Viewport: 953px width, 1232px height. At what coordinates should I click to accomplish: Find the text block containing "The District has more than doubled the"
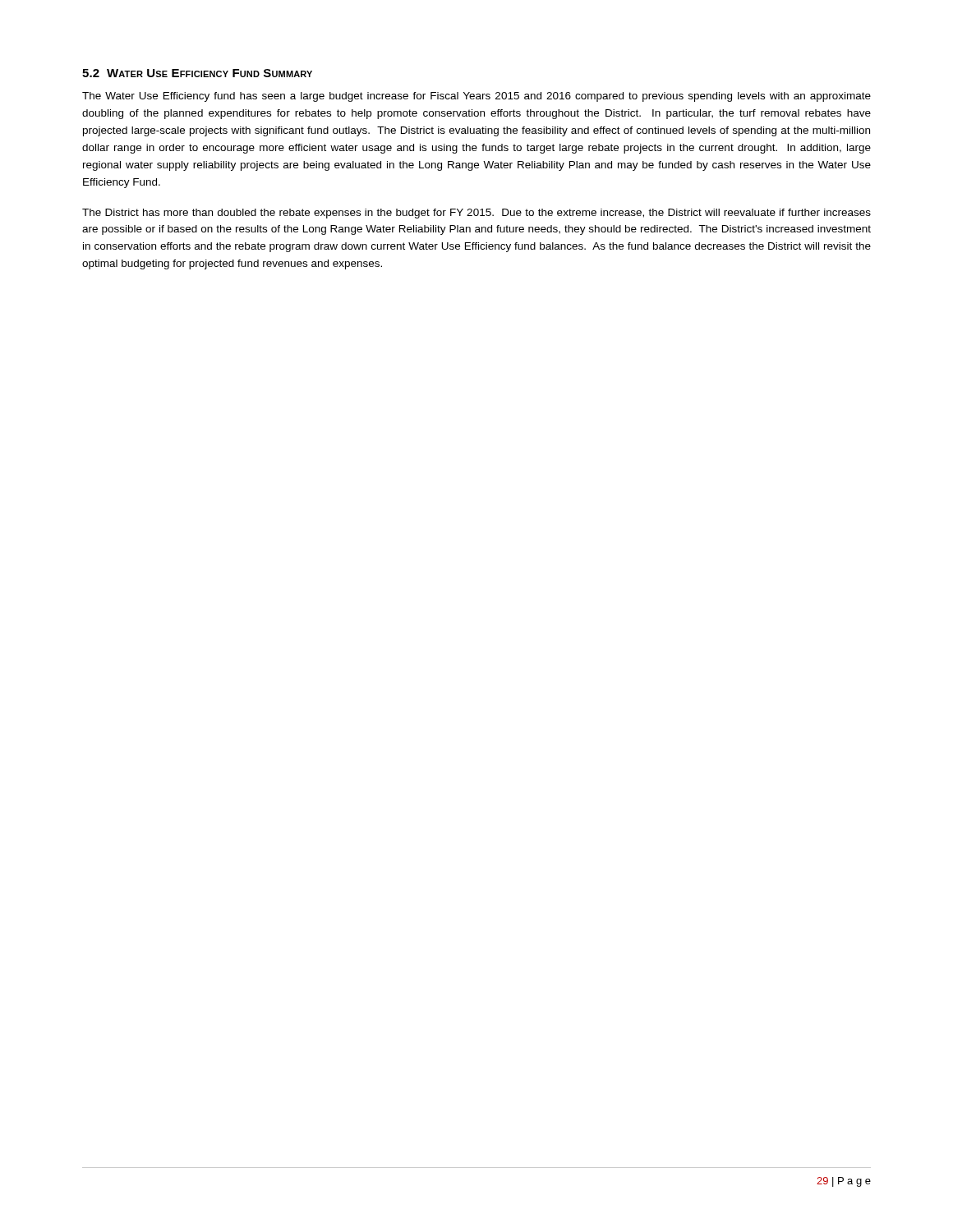[x=476, y=238]
